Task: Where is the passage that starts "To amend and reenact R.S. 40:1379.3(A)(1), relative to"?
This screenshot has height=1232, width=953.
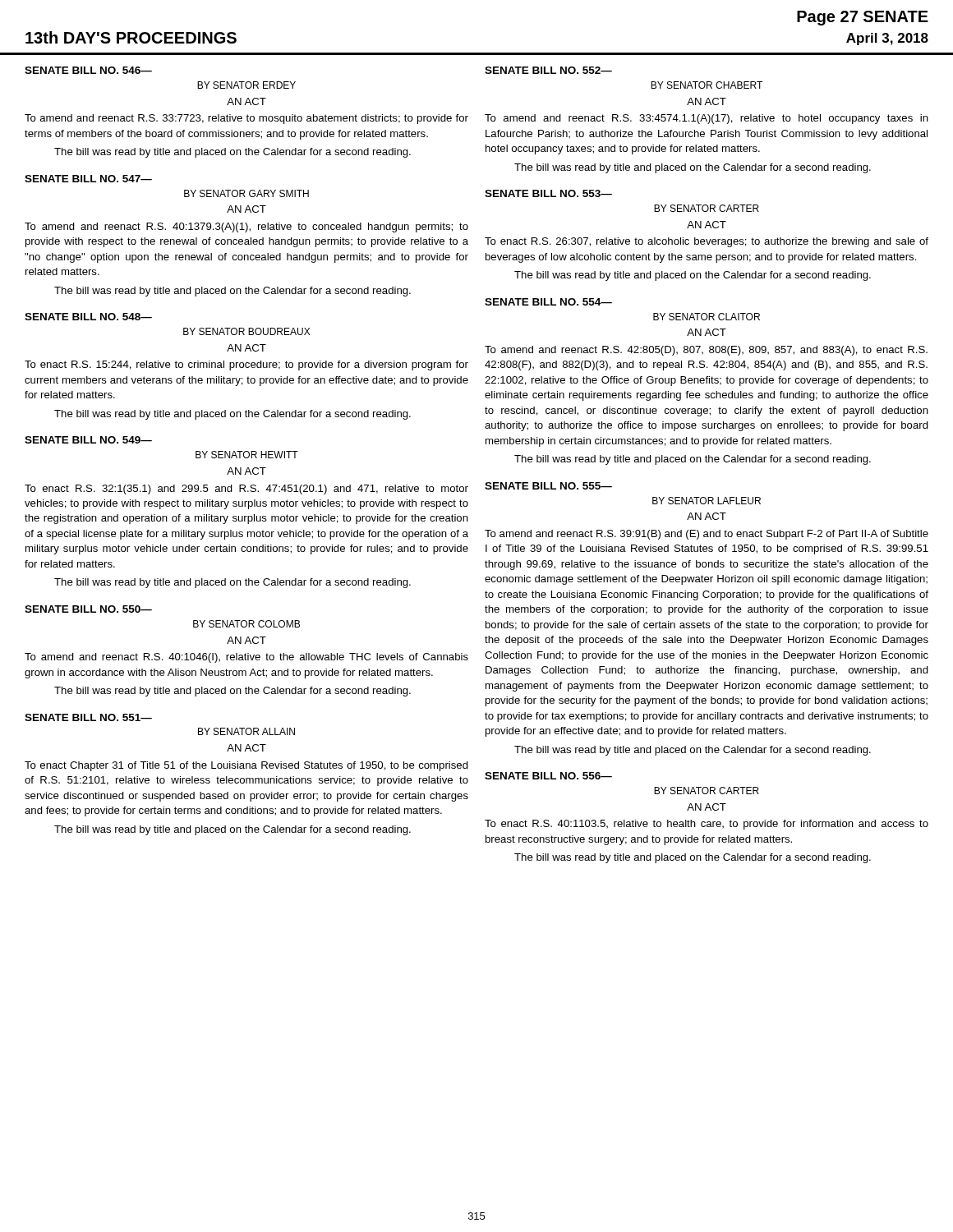Action: pyautogui.click(x=246, y=249)
